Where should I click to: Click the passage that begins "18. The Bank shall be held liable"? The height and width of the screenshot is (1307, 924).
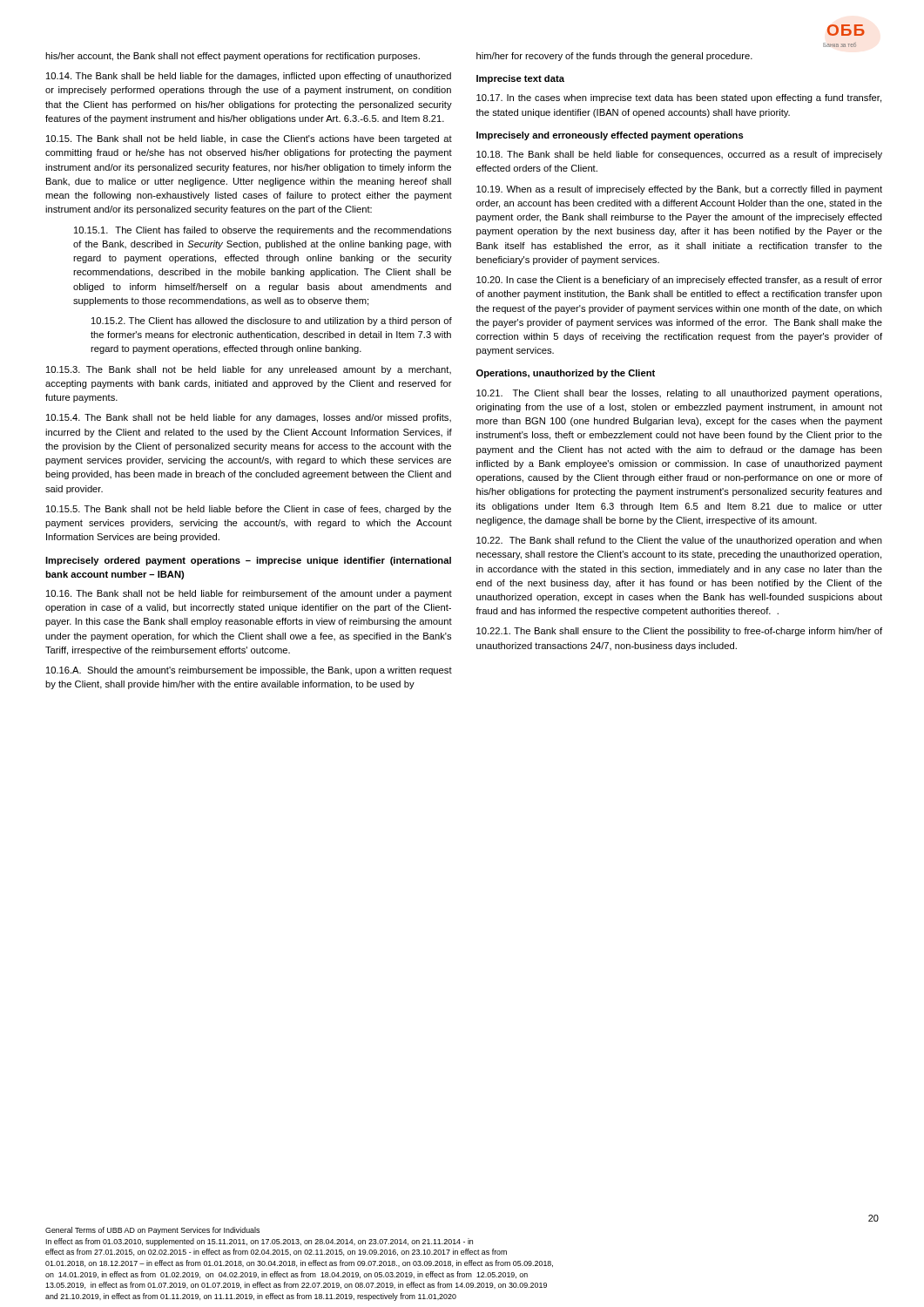pos(679,253)
